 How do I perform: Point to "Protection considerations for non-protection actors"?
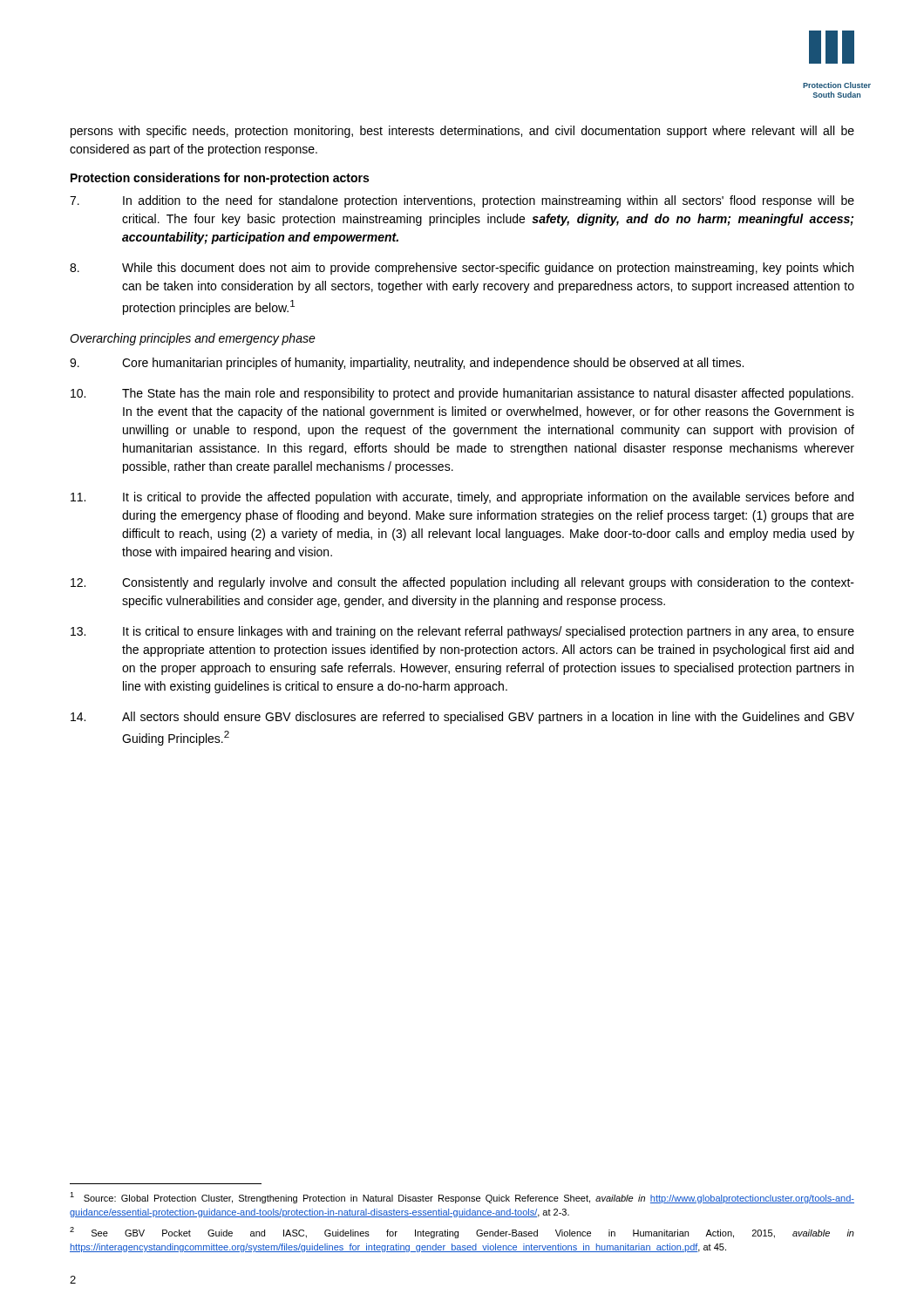pyautogui.click(x=220, y=178)
